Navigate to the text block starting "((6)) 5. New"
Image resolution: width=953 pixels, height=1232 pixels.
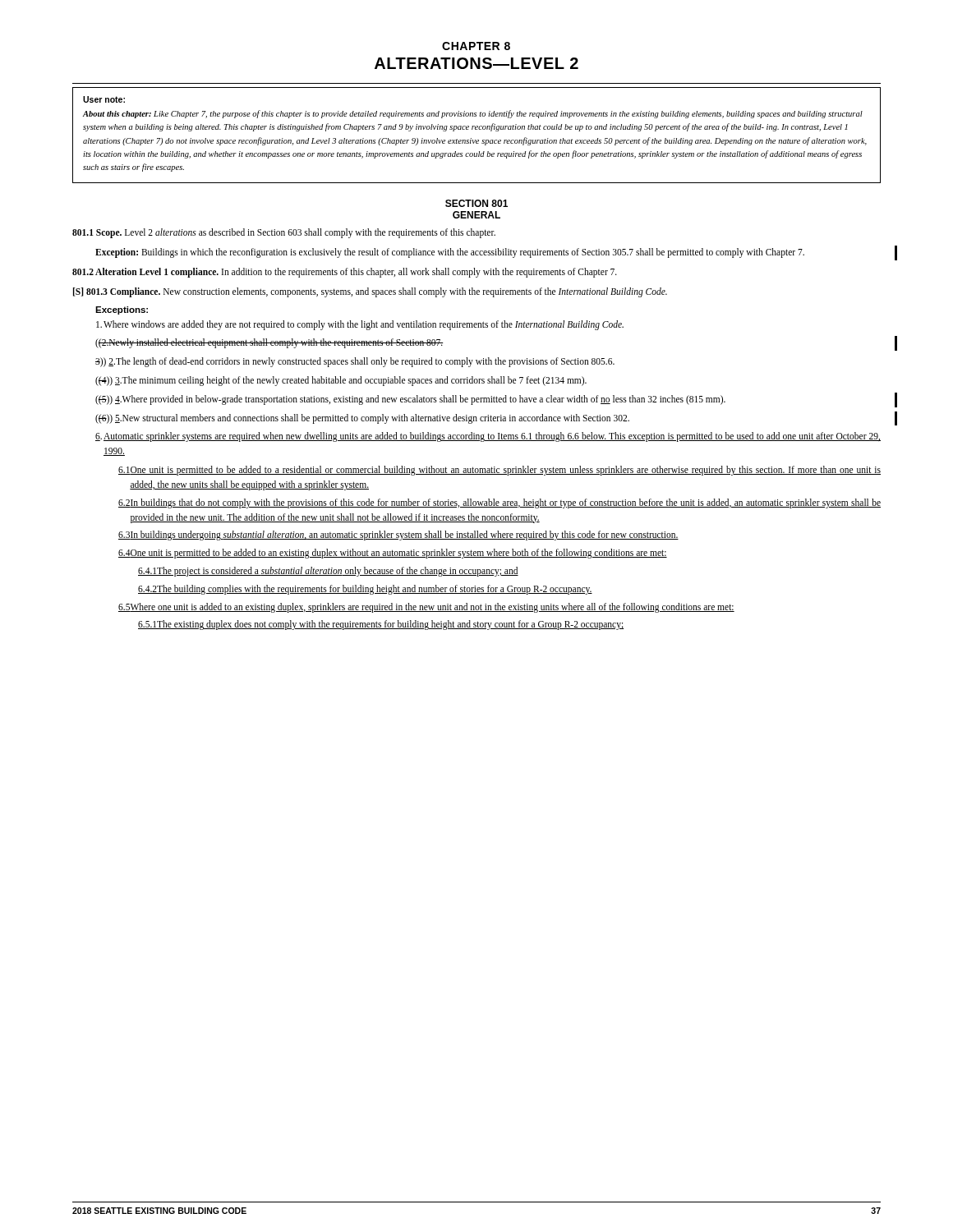(476, 419)
